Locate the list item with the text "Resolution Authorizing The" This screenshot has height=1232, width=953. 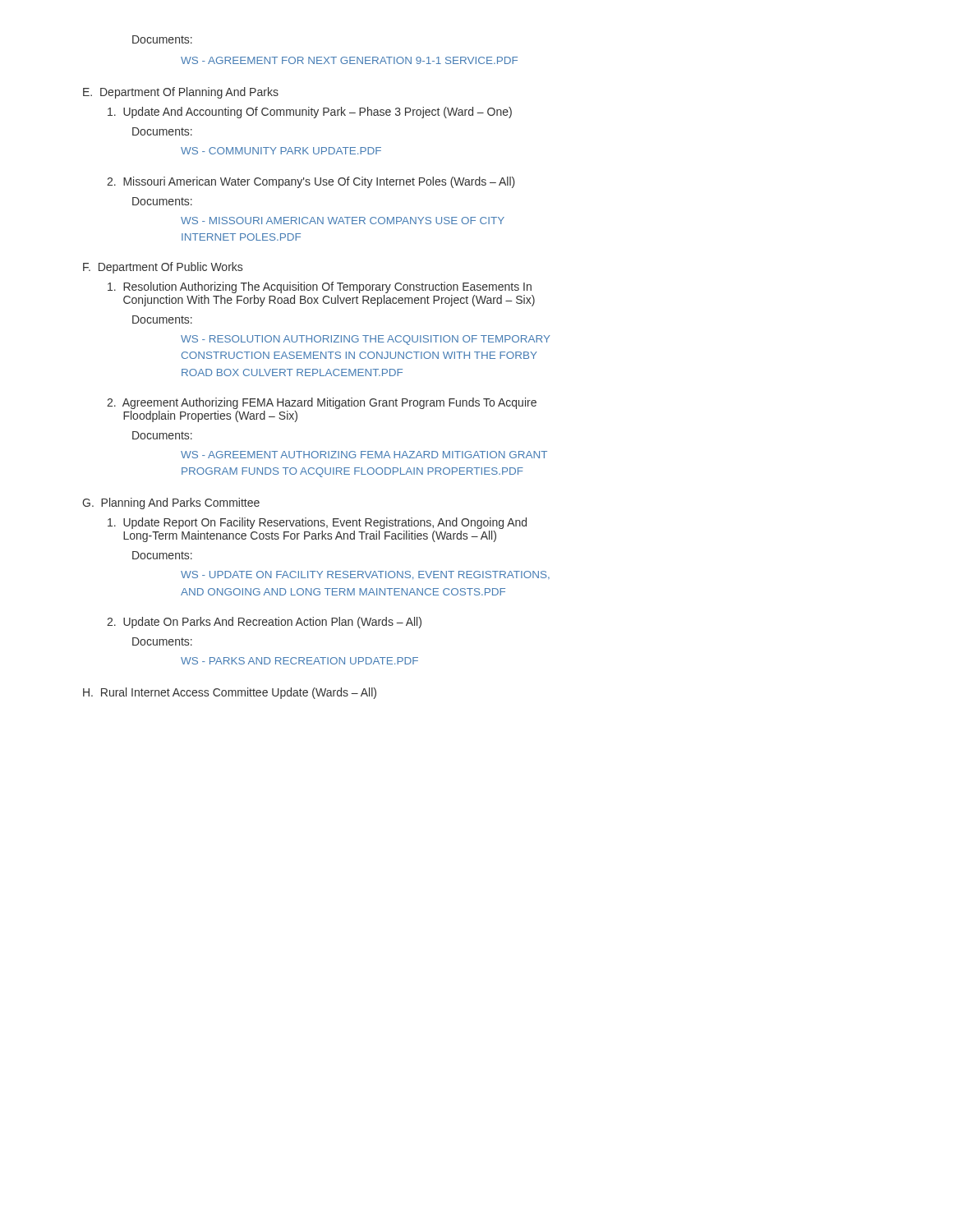tap(321, 293)
